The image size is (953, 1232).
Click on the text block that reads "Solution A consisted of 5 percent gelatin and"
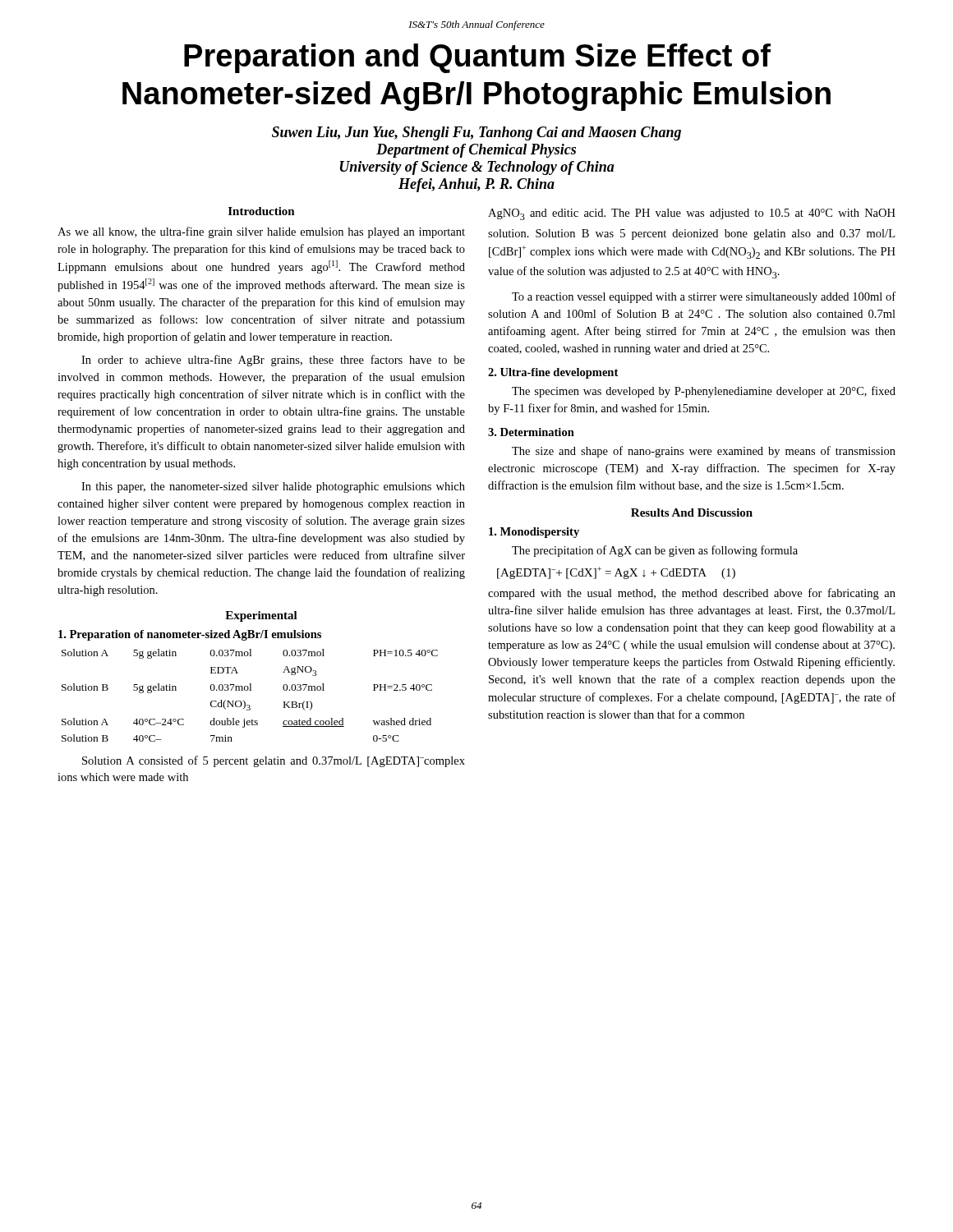coord(261,769)
